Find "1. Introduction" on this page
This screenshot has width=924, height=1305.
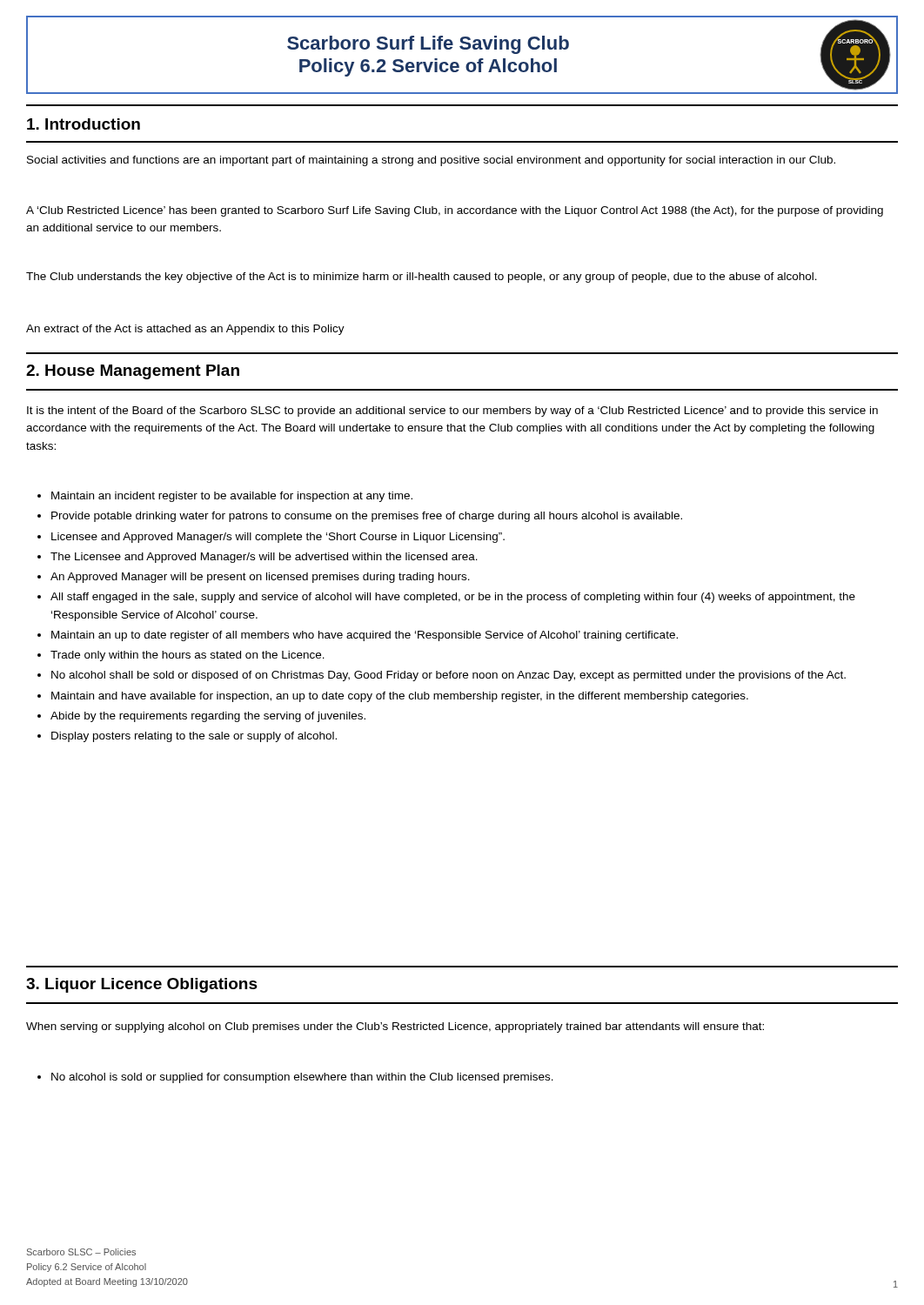pyautogui.click(x=83, y=124)
